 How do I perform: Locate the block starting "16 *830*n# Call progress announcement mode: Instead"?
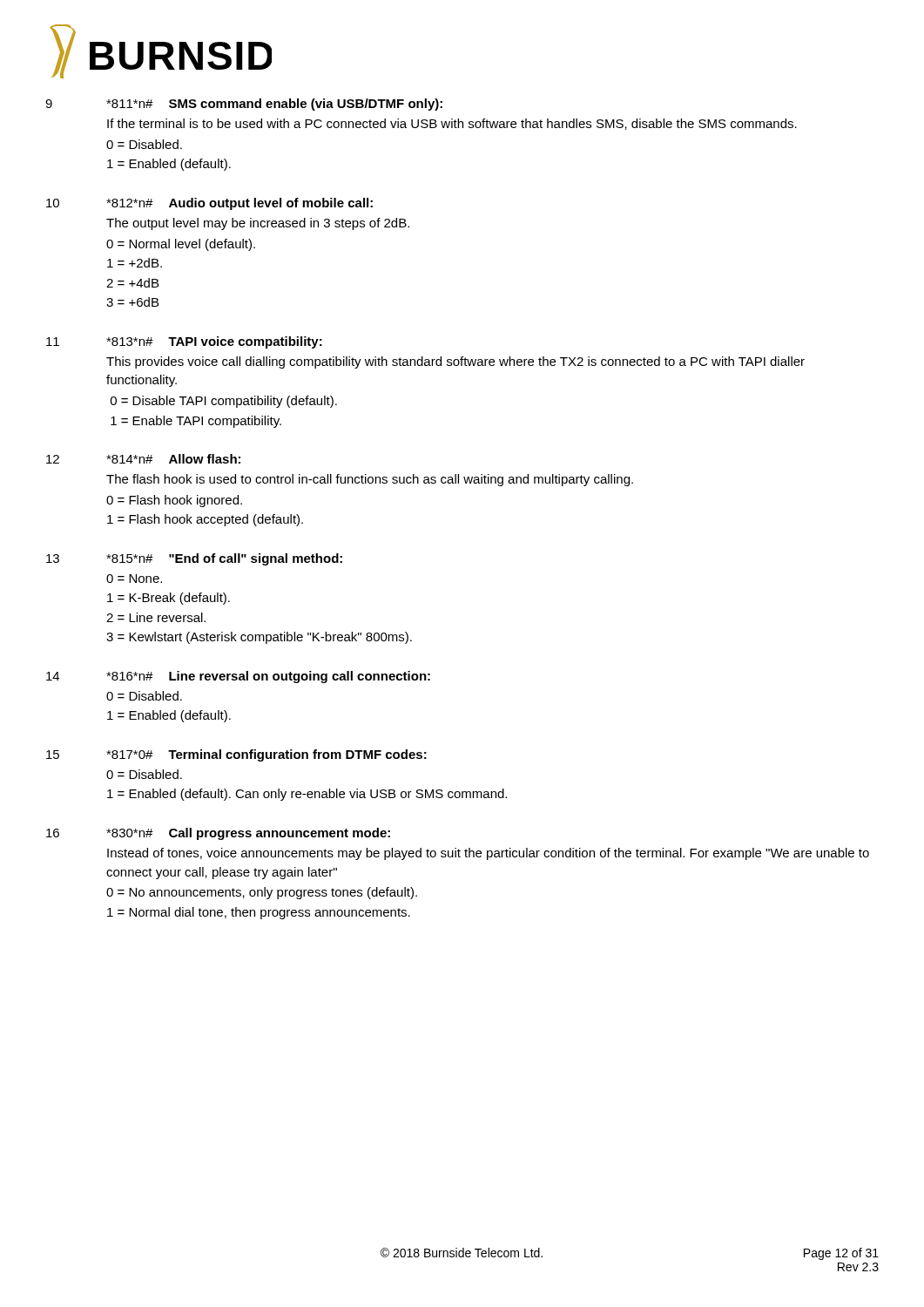point(218,834)
